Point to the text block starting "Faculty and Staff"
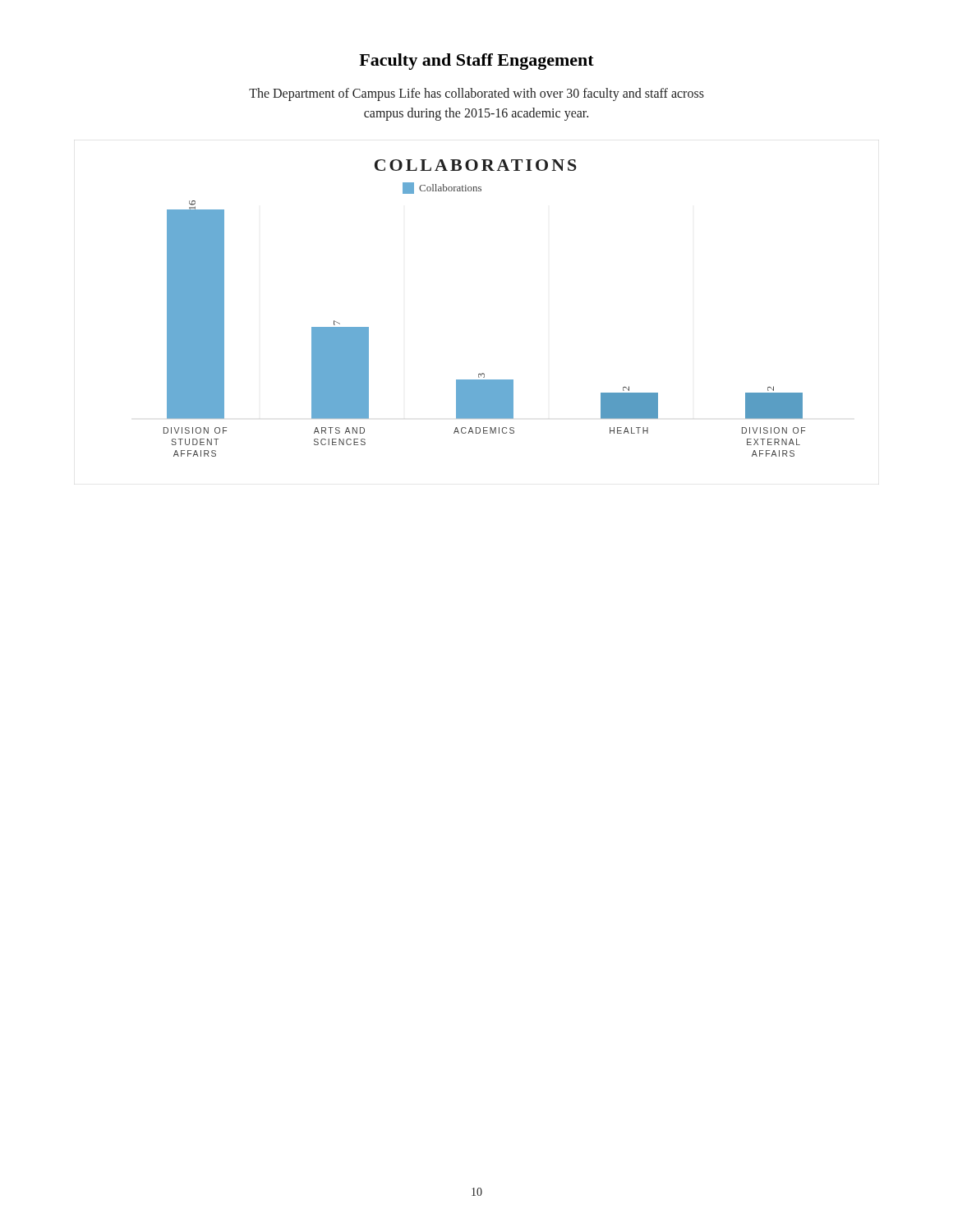953x1232 pixels. pyautogui.click(x=476, y=60)
